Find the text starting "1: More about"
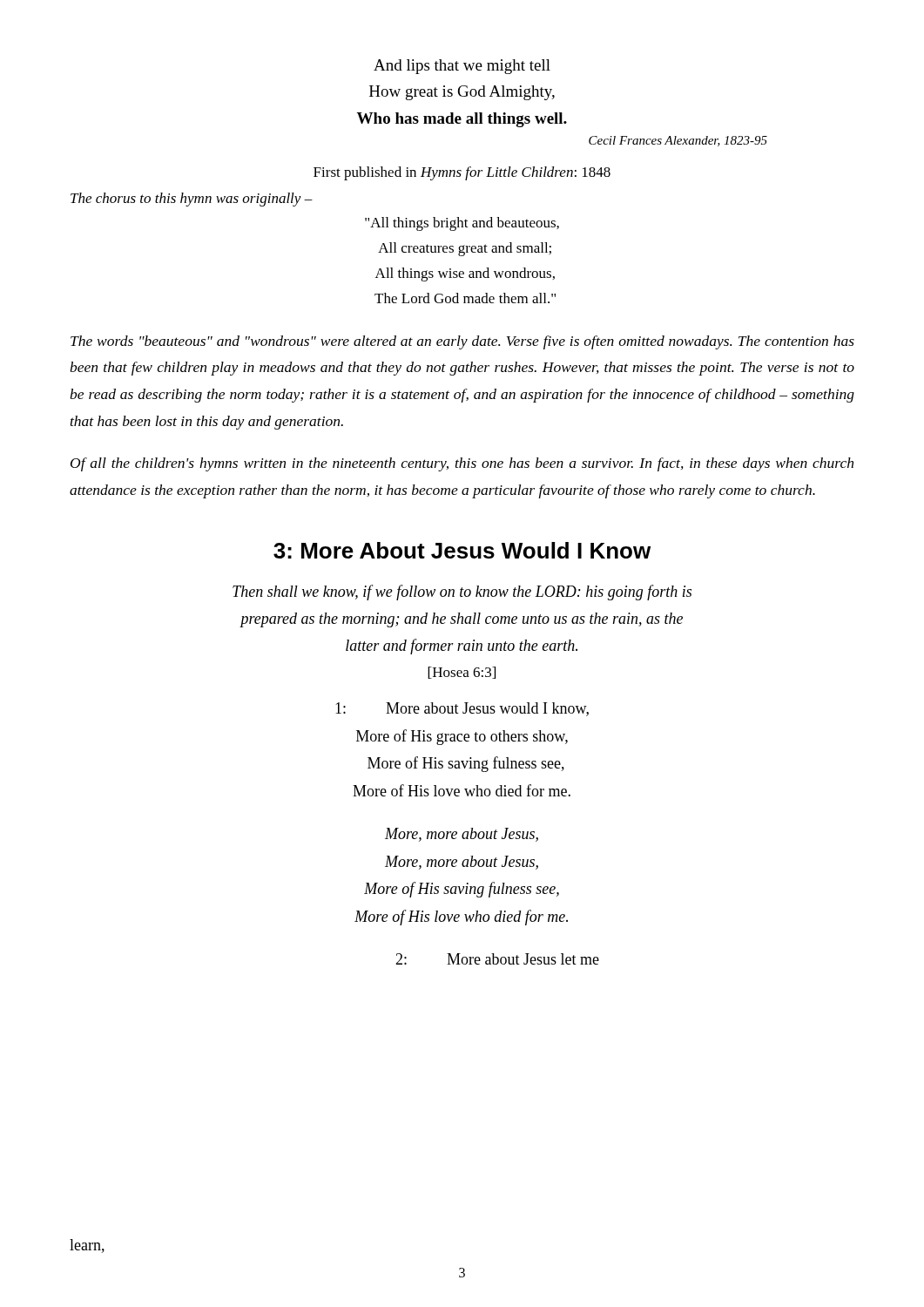The image size is (924, 1307). (x=462, y=750)
